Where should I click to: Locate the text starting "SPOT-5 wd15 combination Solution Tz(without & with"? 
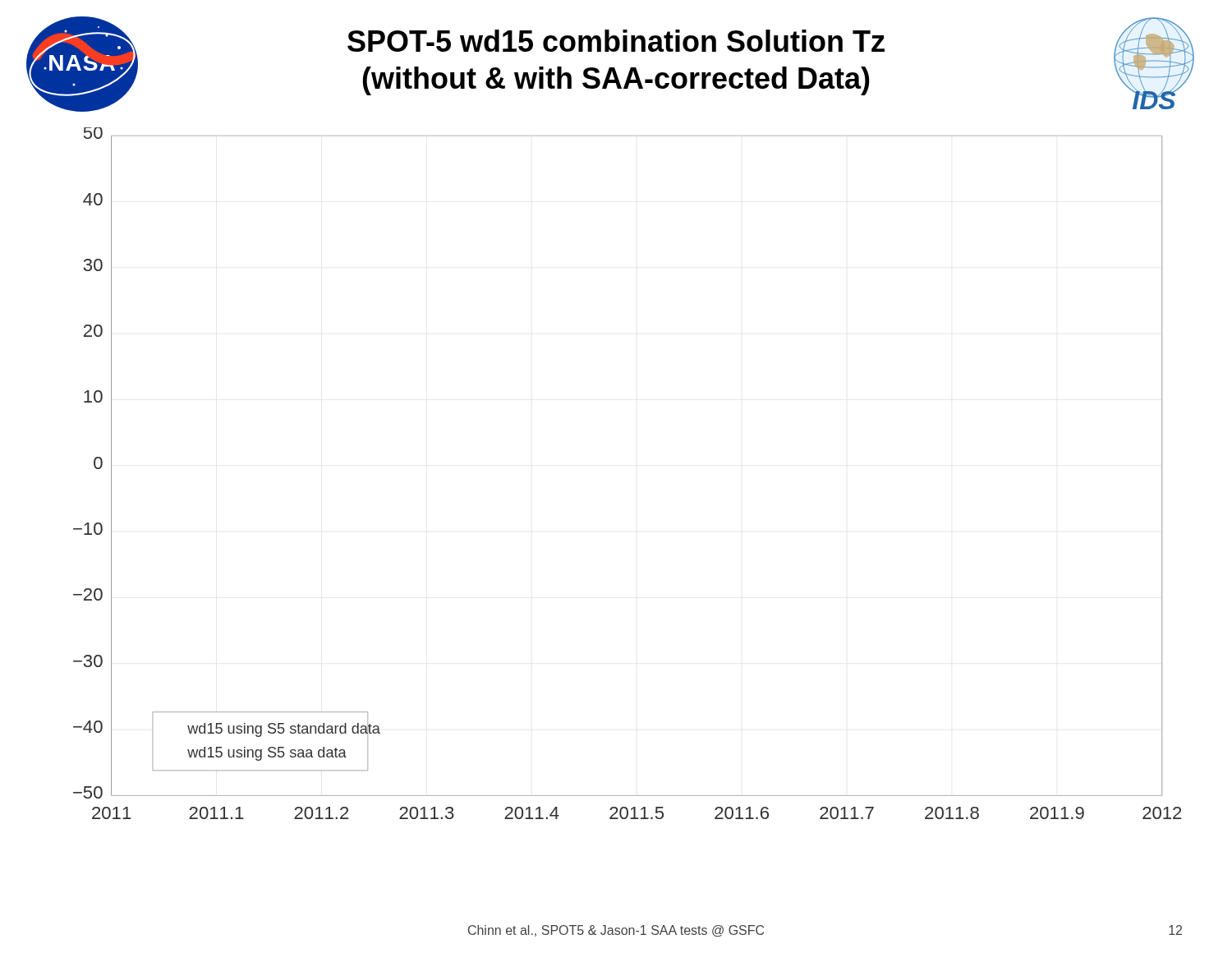click(x=616, y=60)
